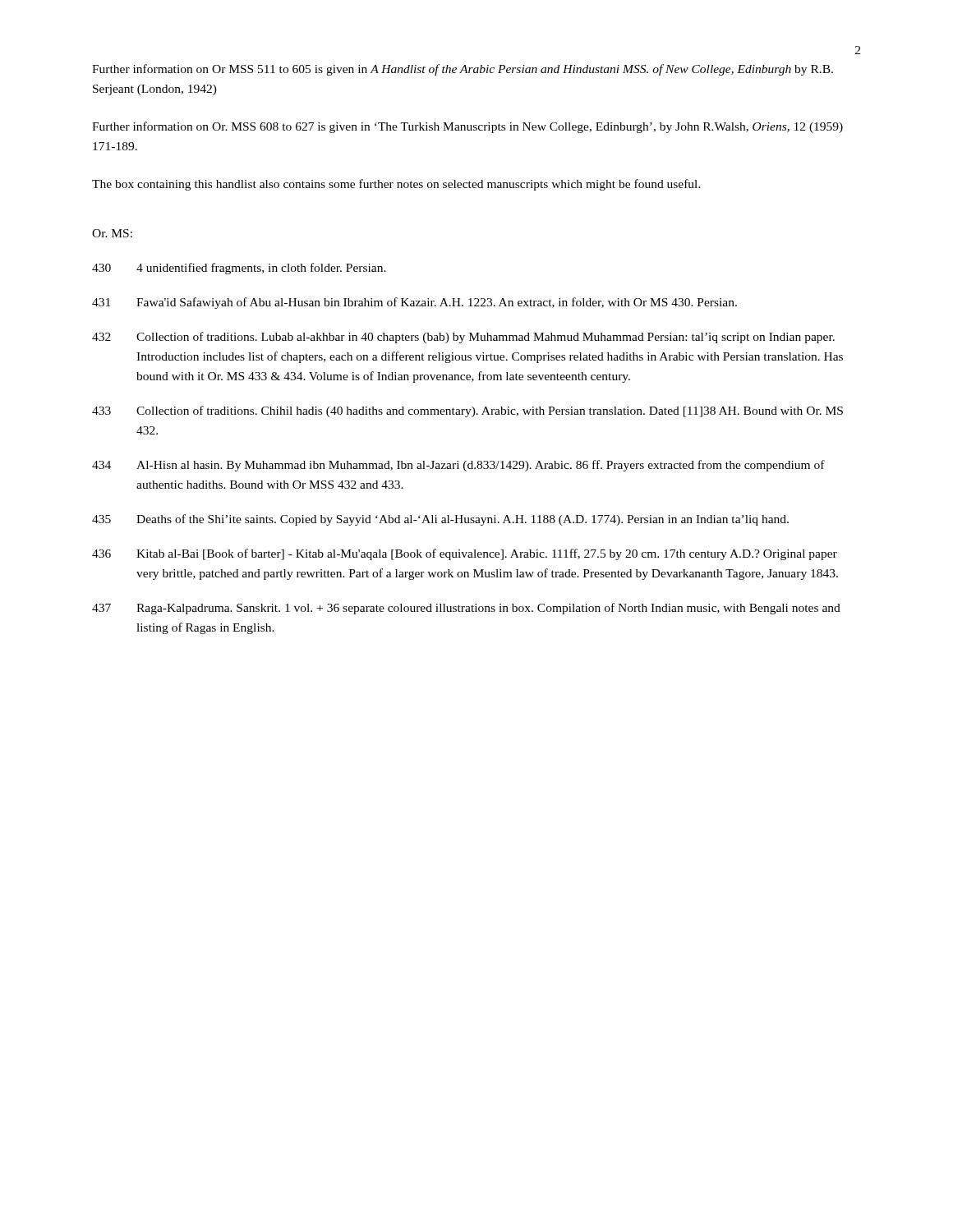Click the passage that begins "Further information on Or."
This screenshot has height=1232, width=953.
click(x=468, y=136)
